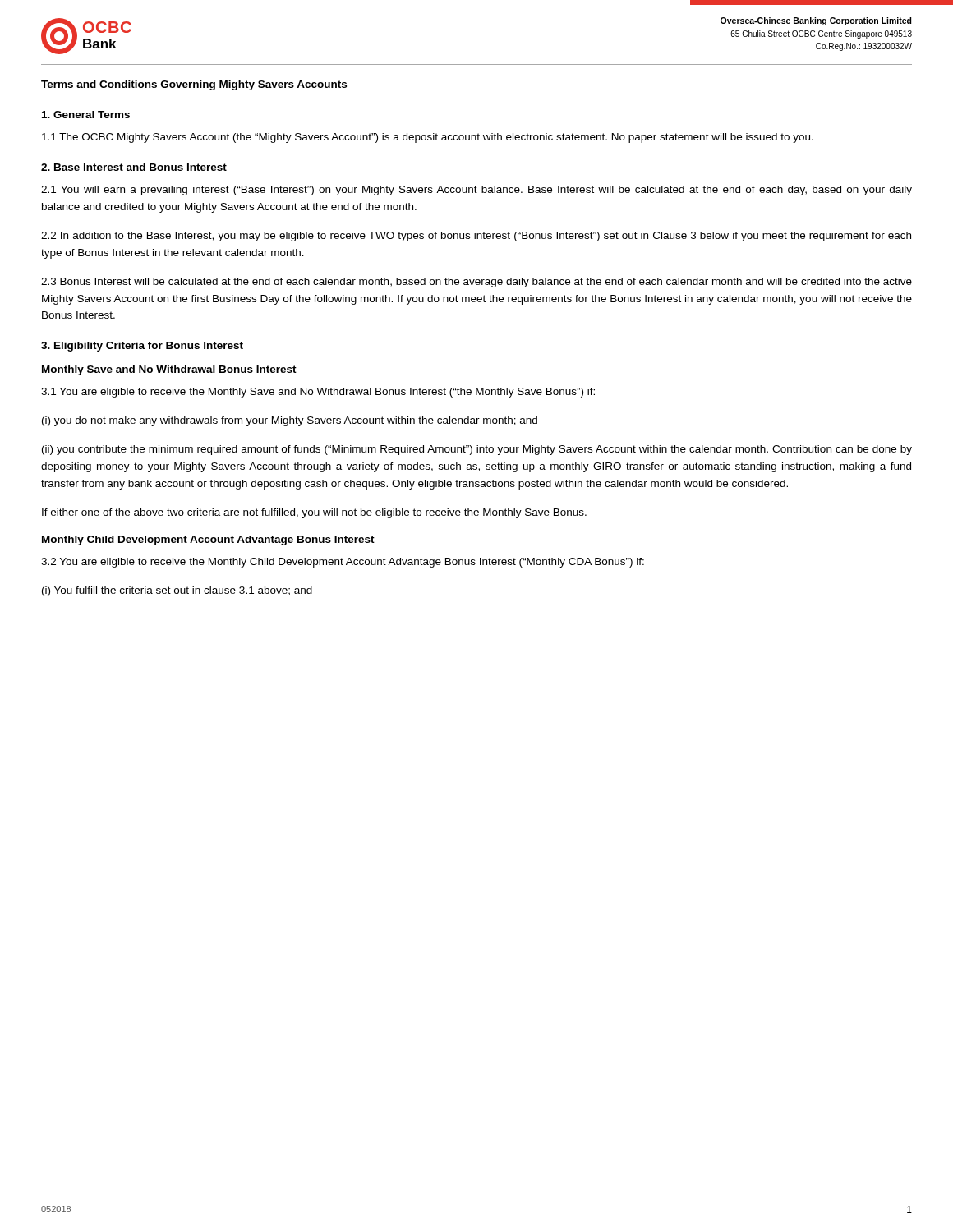Locate the section header with the text "3. Eligibility Criteria for Bonus"
Image resolution: width=953 pixels, height=1232 pixels.
click(142, 346)
